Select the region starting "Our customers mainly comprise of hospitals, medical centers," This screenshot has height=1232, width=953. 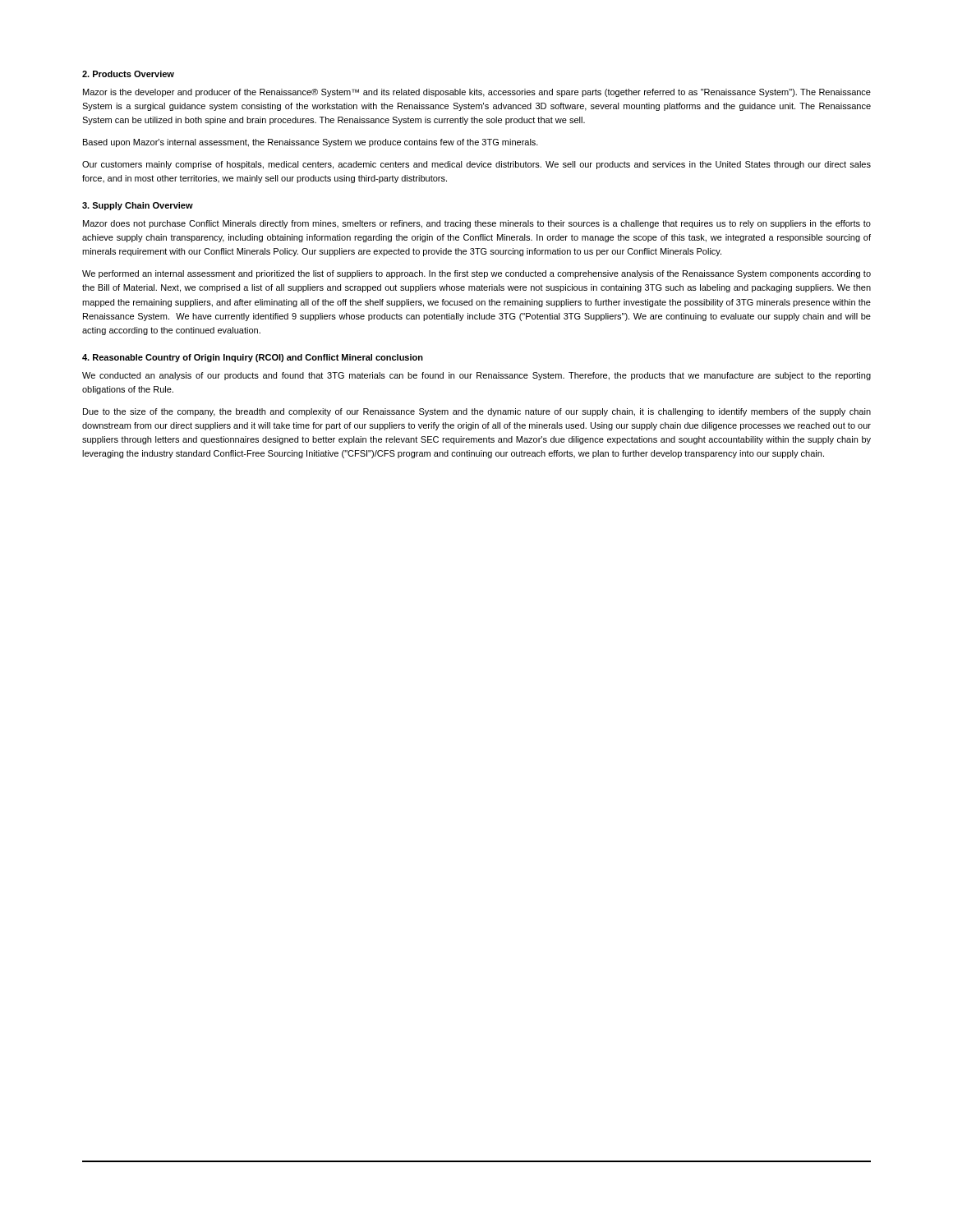pyautogui.click(x=476, y=171)
